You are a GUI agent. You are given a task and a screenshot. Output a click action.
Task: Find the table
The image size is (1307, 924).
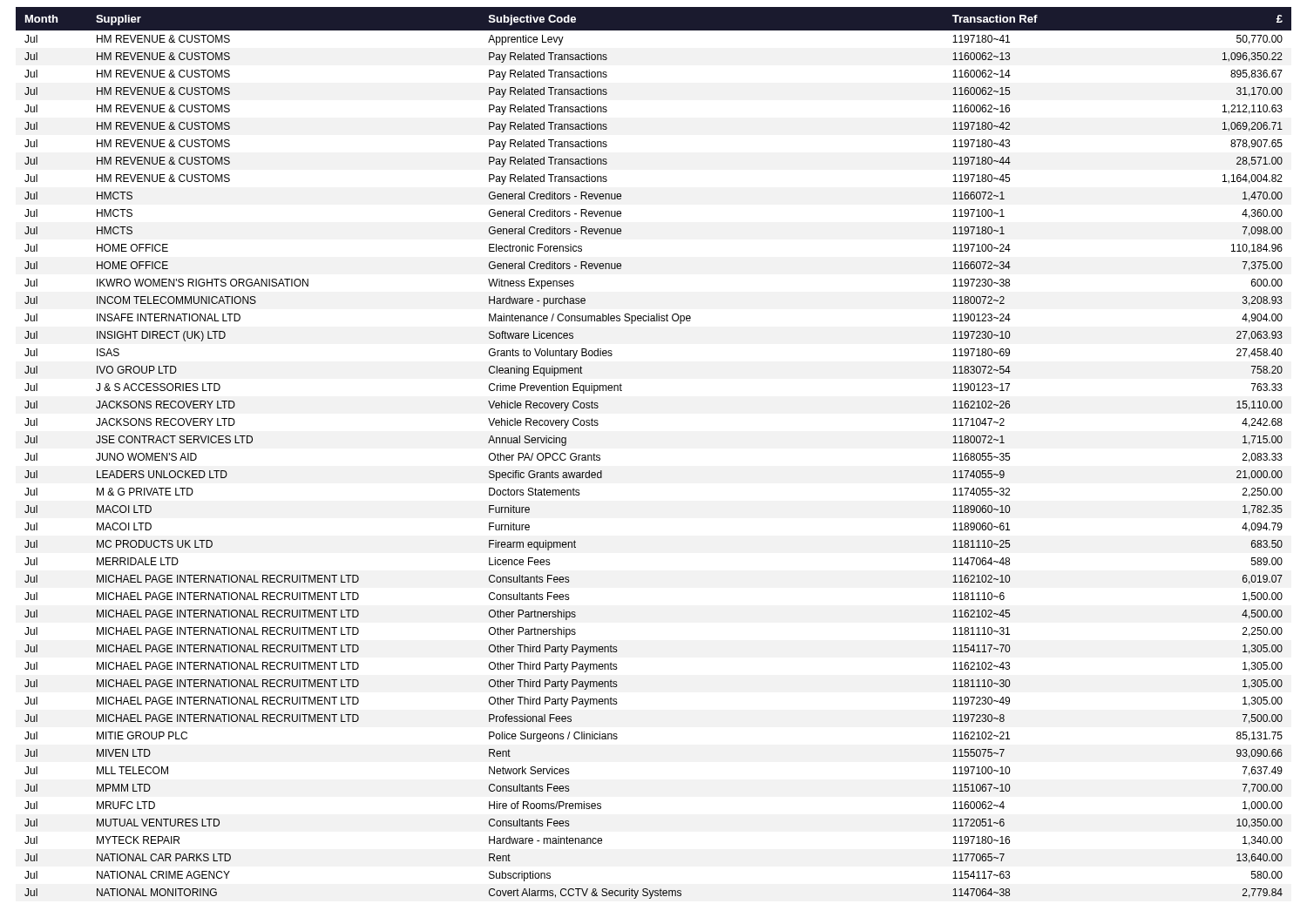pyautogui.click(x=654, y=454)
